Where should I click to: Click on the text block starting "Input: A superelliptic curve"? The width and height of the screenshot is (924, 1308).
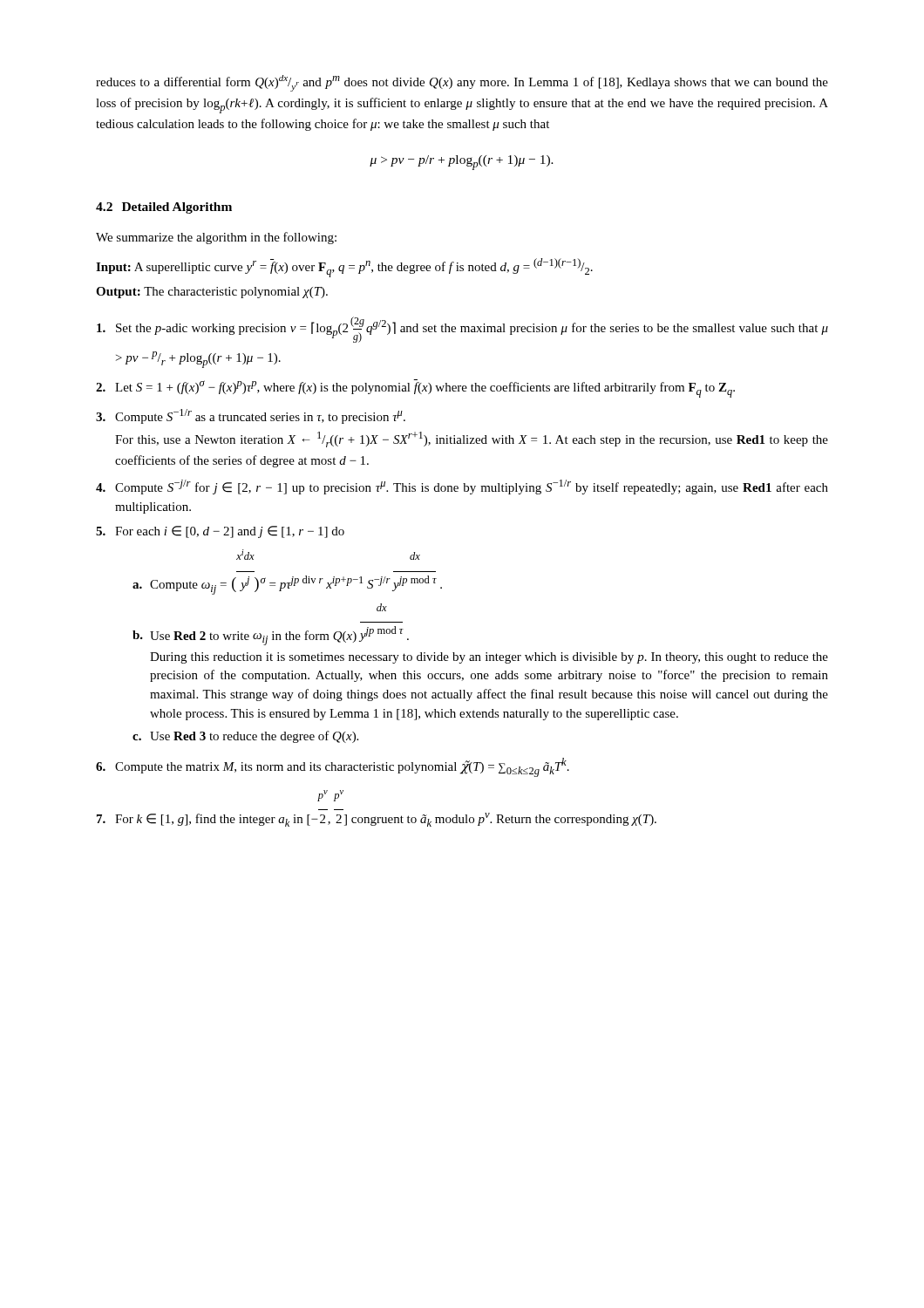[x=462, y=278]
